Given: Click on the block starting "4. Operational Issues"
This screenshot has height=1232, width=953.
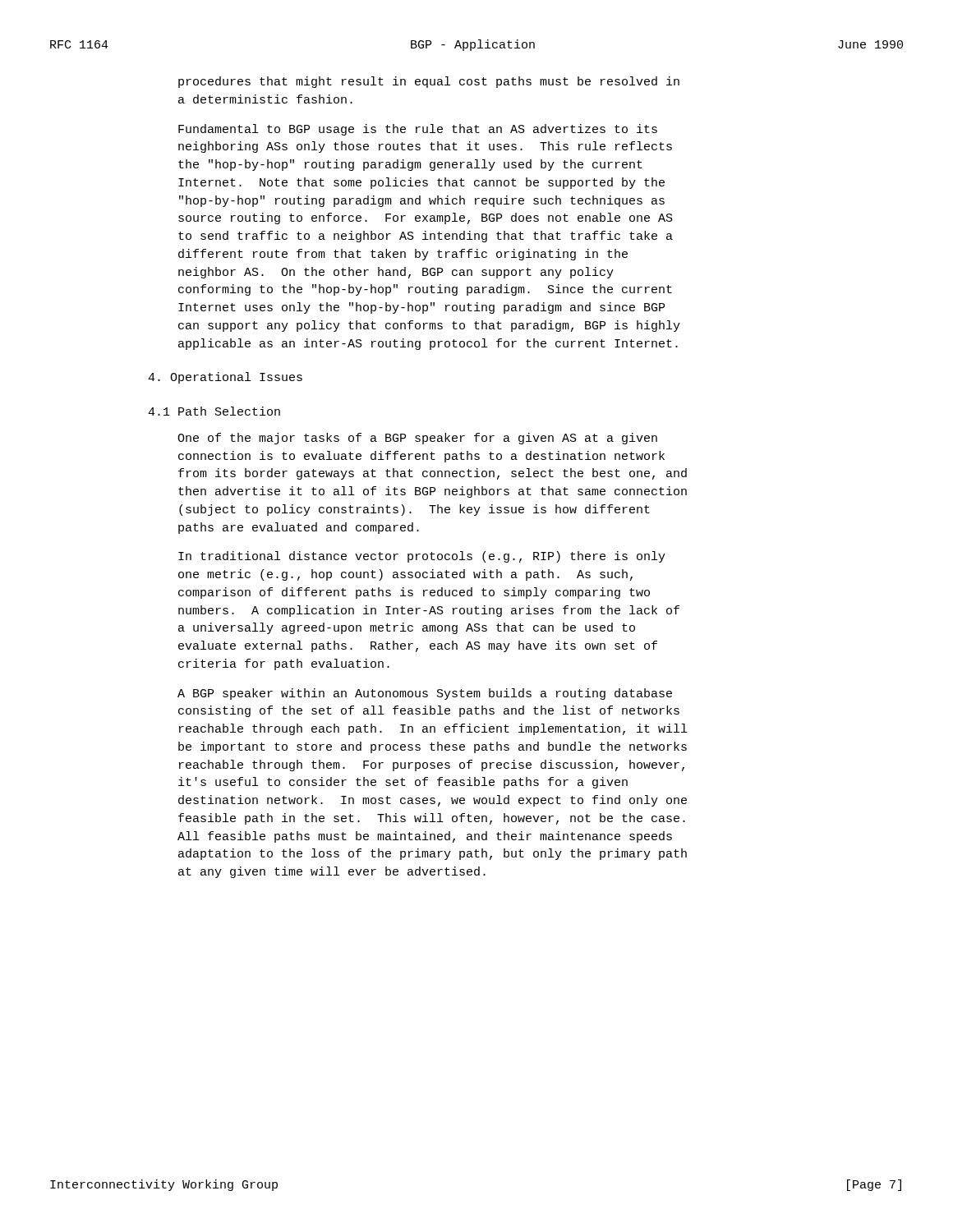Looking at the screenshot, I should 226,378.
